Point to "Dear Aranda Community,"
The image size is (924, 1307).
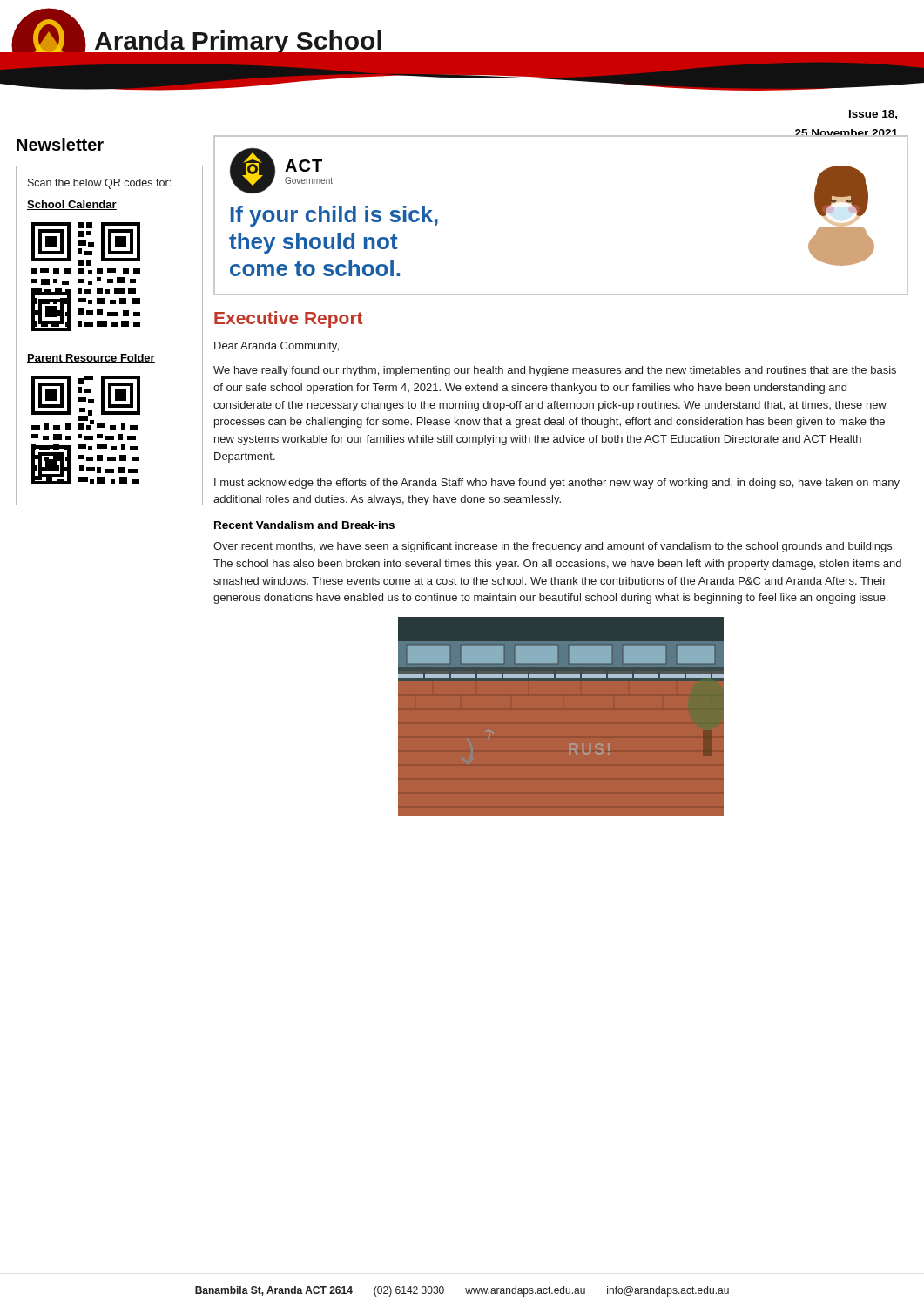pos(277,345)
